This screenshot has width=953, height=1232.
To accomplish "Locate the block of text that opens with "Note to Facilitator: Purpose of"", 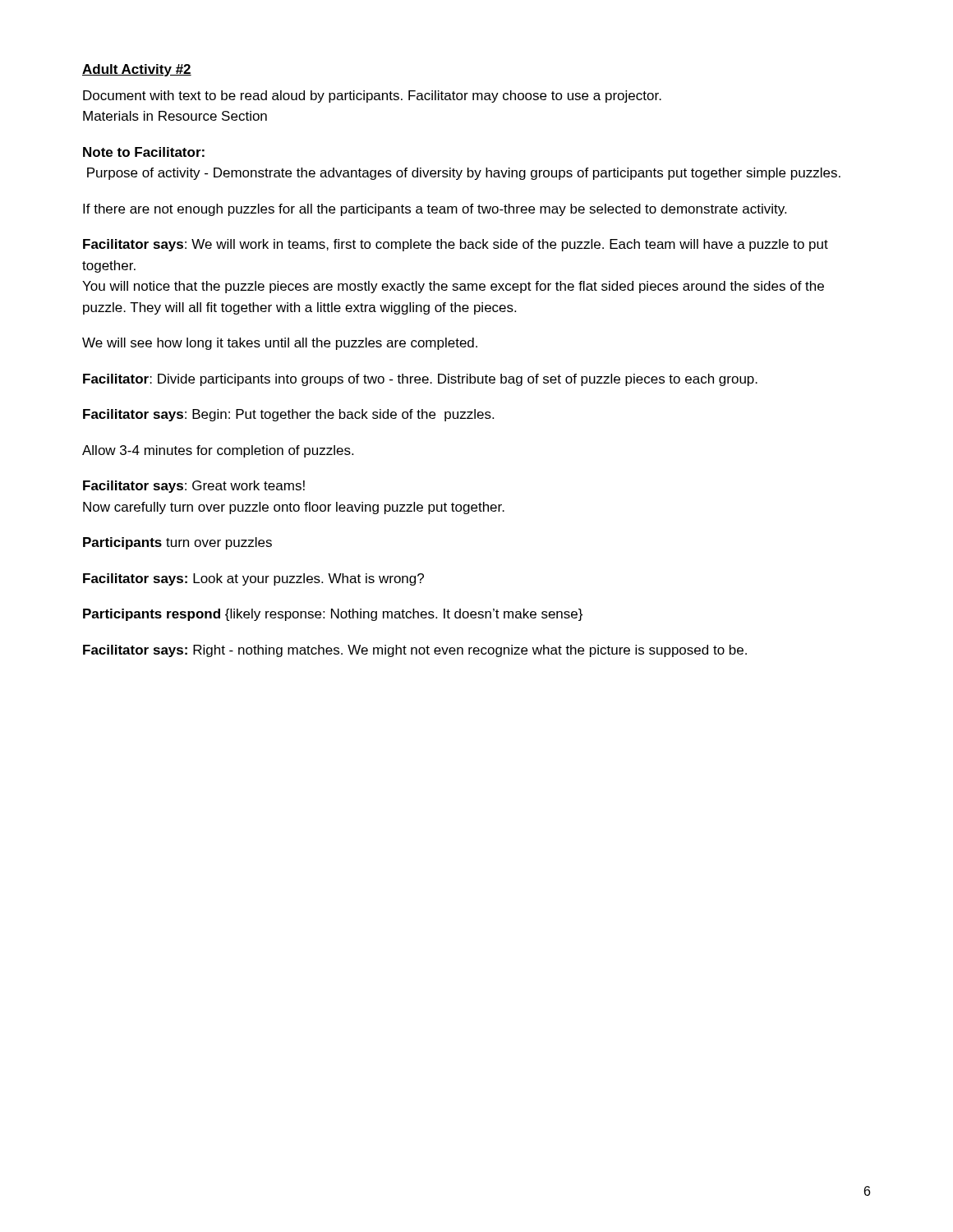I will 462,162.
